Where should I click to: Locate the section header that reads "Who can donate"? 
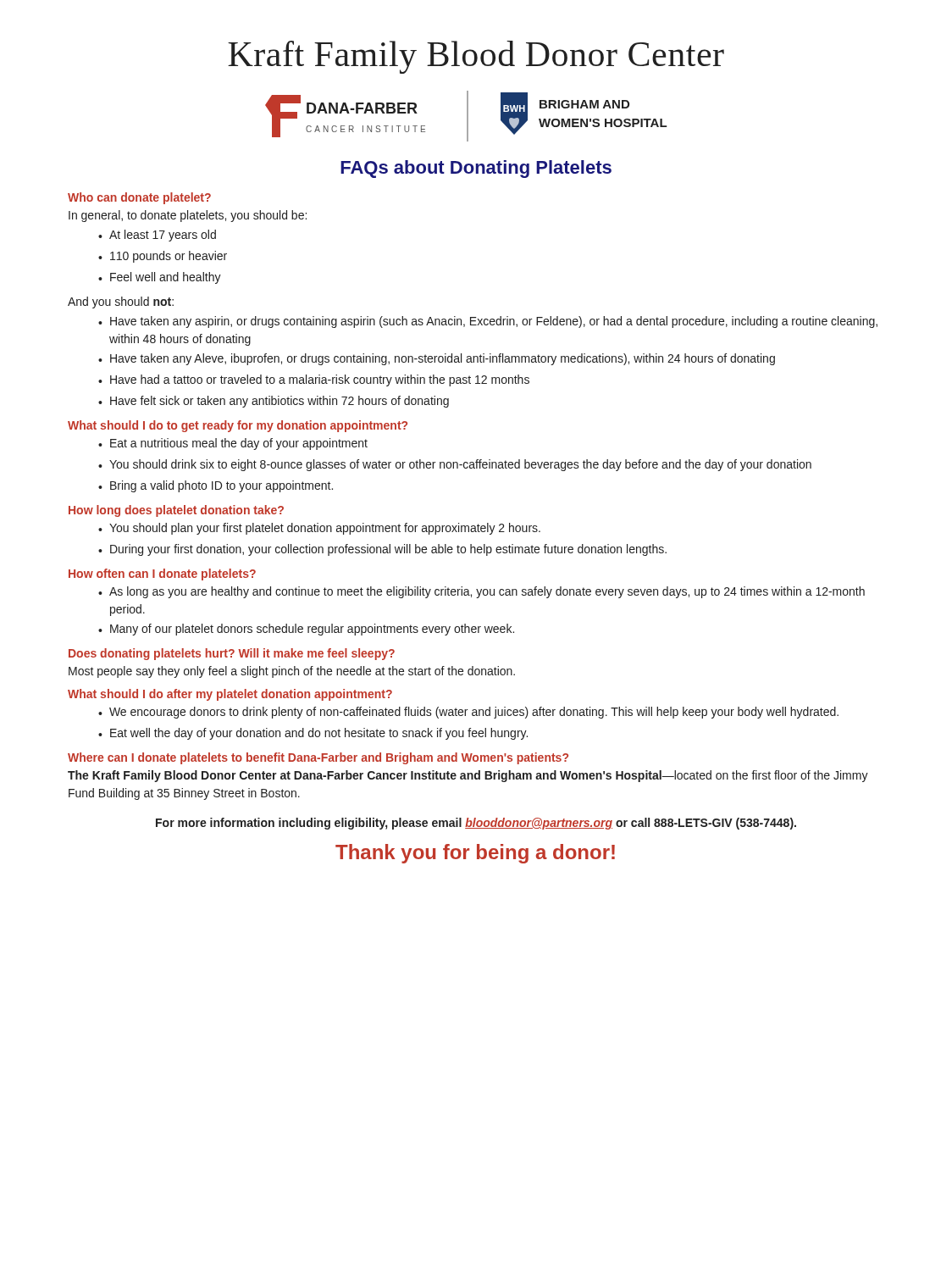pyautogui.click(x=140, y=197)
